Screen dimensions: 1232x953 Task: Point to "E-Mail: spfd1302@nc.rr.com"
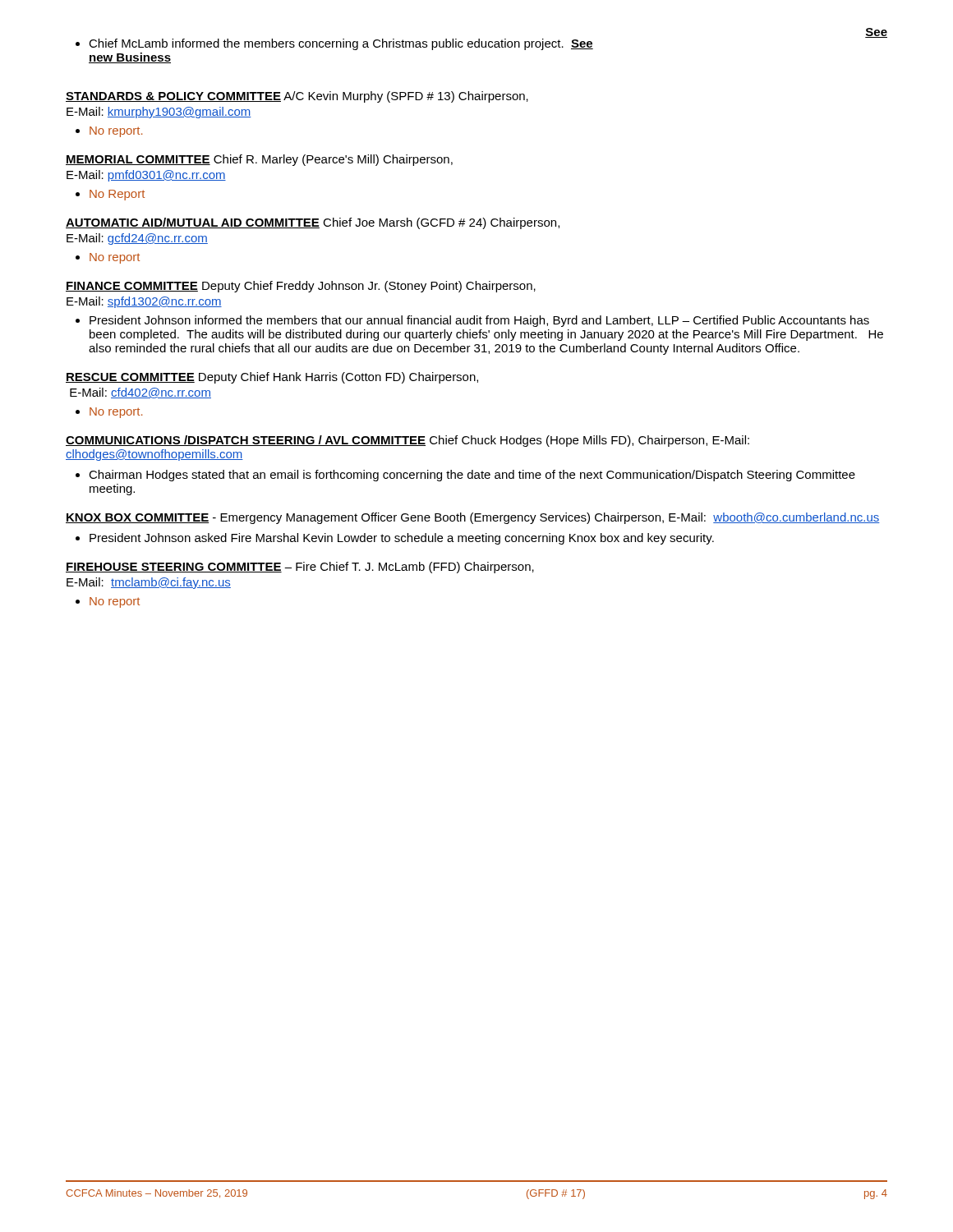144,301
